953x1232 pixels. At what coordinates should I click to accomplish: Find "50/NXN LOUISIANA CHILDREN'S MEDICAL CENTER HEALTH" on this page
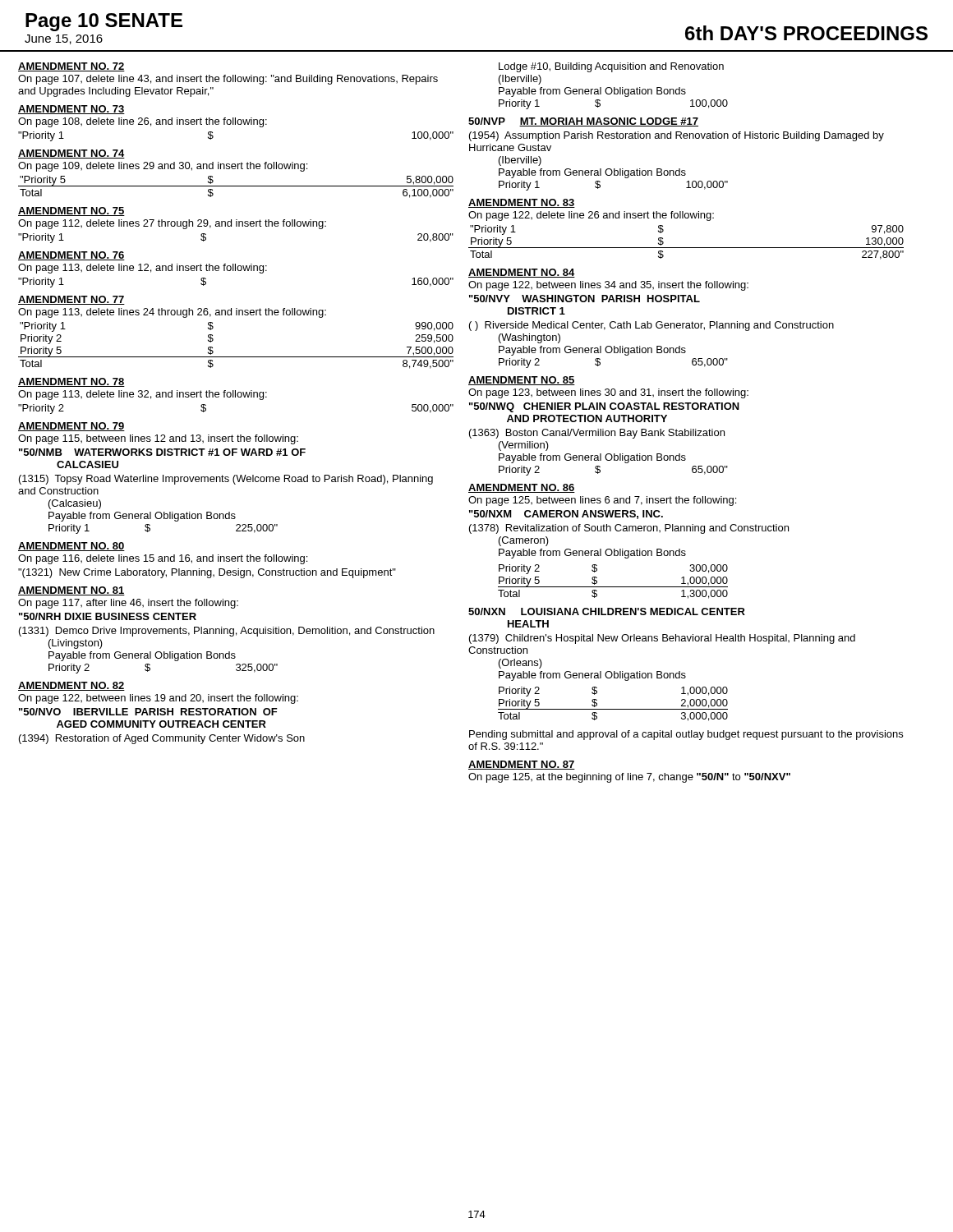(607, 618)
